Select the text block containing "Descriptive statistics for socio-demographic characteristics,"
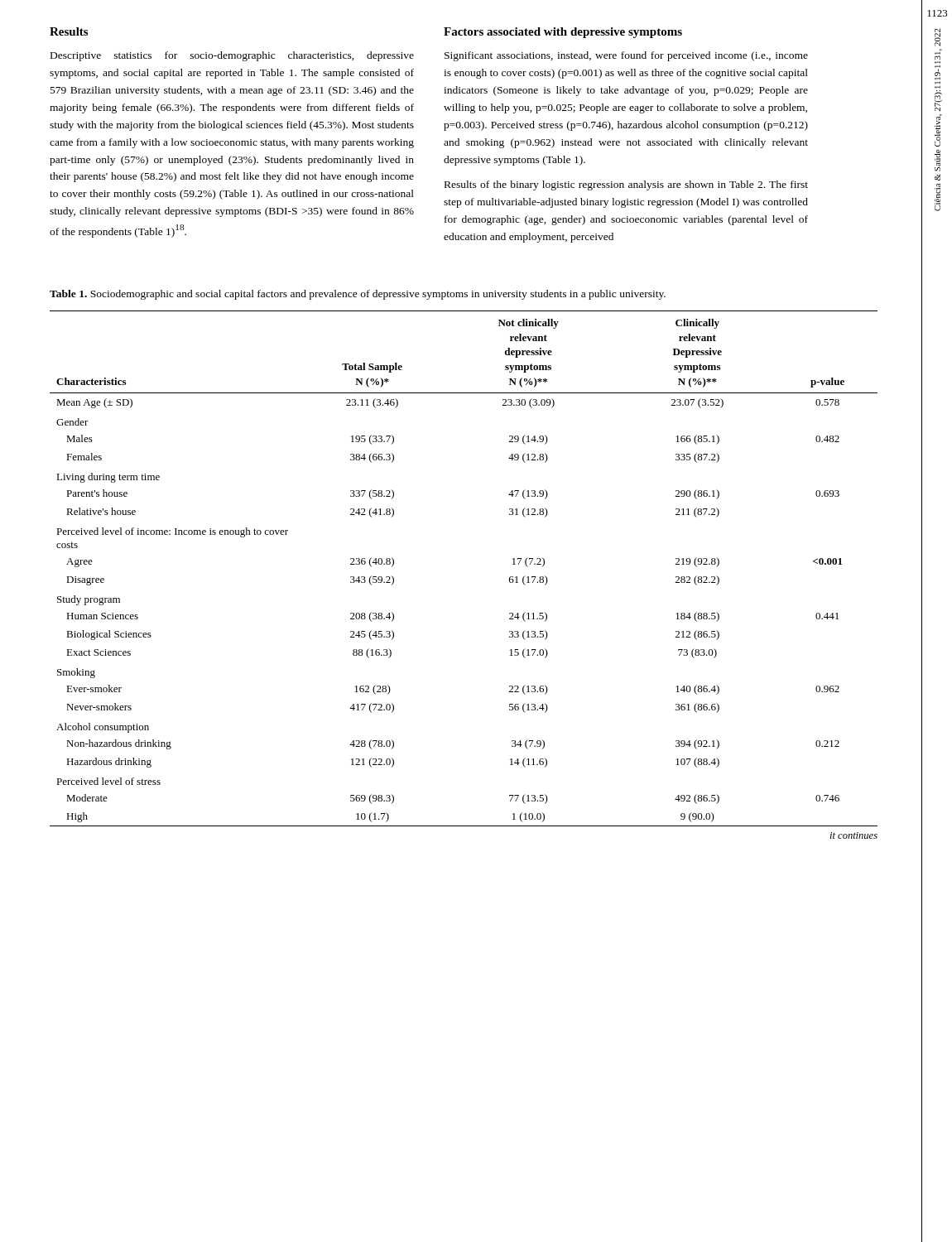 pos(232,144)
